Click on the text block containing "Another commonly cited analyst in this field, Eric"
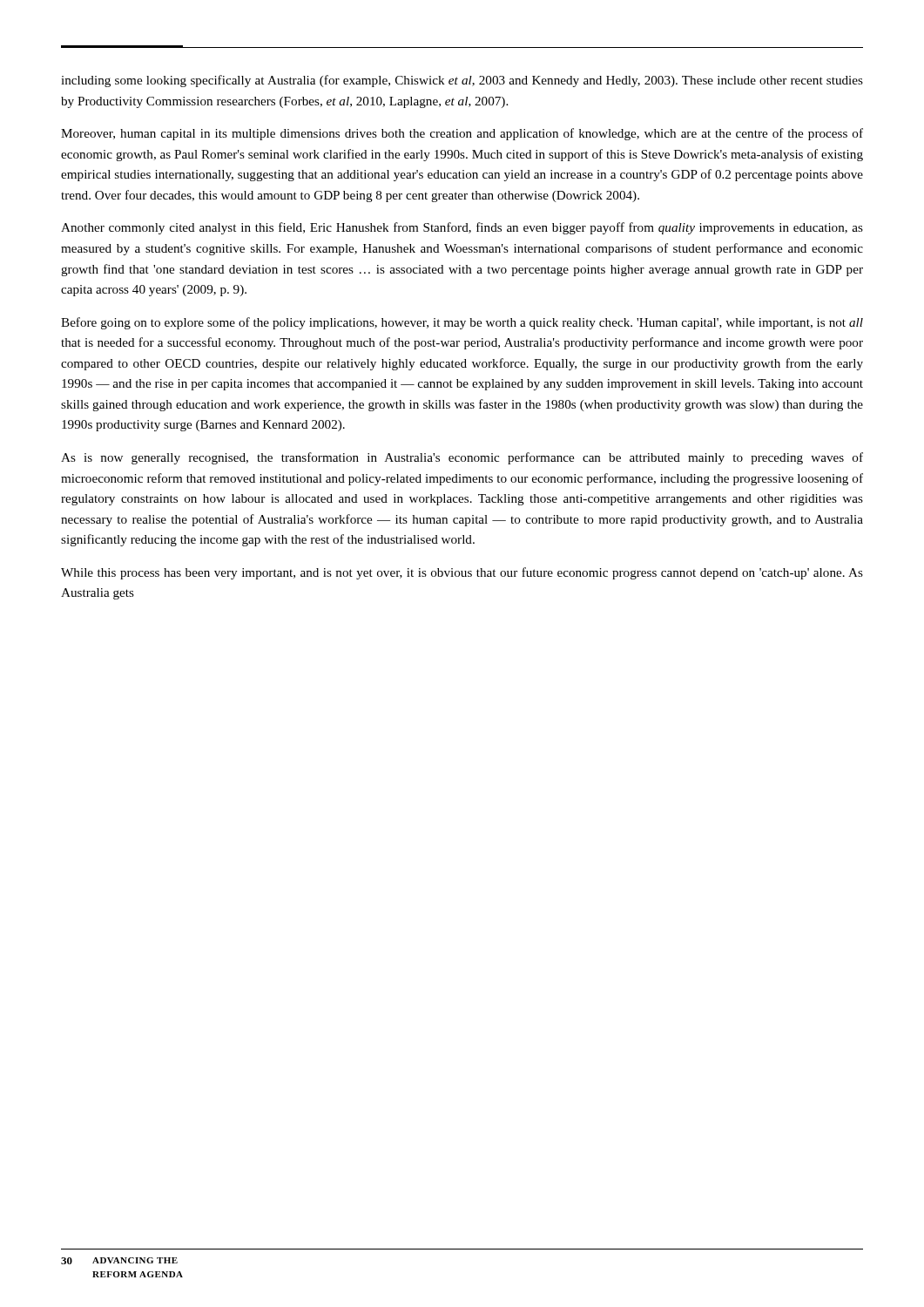 coord(462,258)
